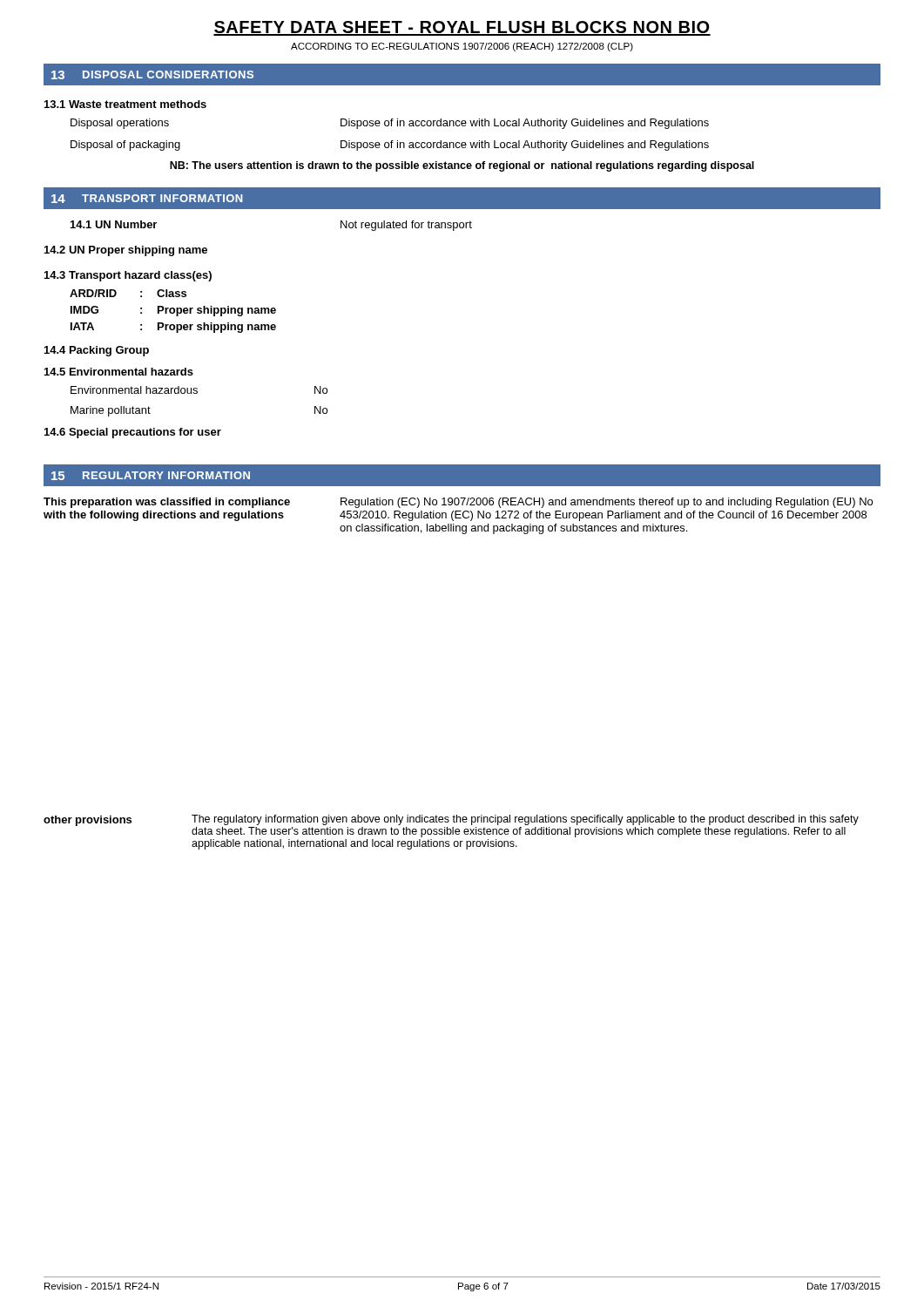Click on the text block starting "6 Special precautions for user"

132,432
